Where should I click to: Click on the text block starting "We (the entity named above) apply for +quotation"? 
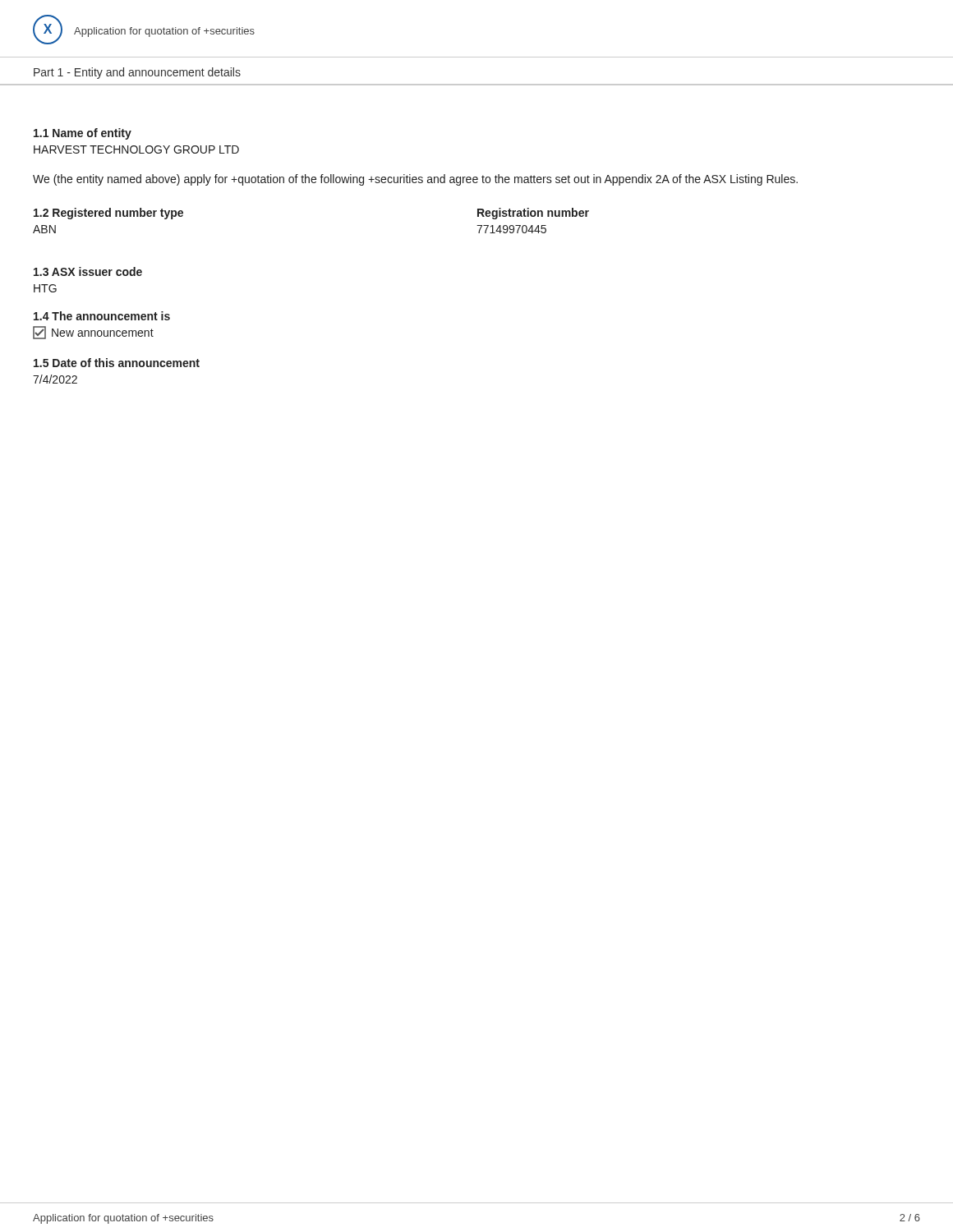pyautogui.click(x=416, y=179)
